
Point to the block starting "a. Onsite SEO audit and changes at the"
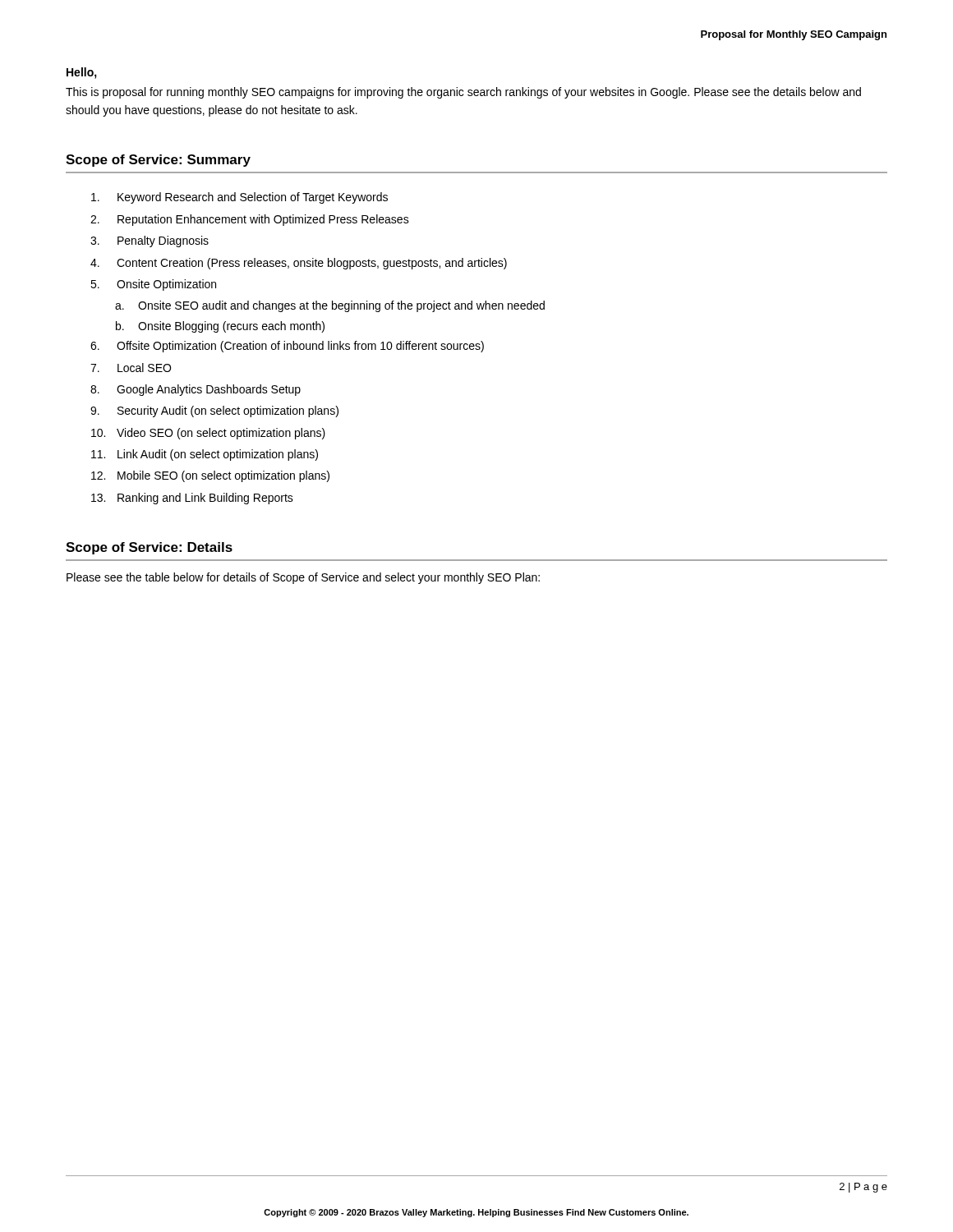pyautogui.click(x=501, y=306)
